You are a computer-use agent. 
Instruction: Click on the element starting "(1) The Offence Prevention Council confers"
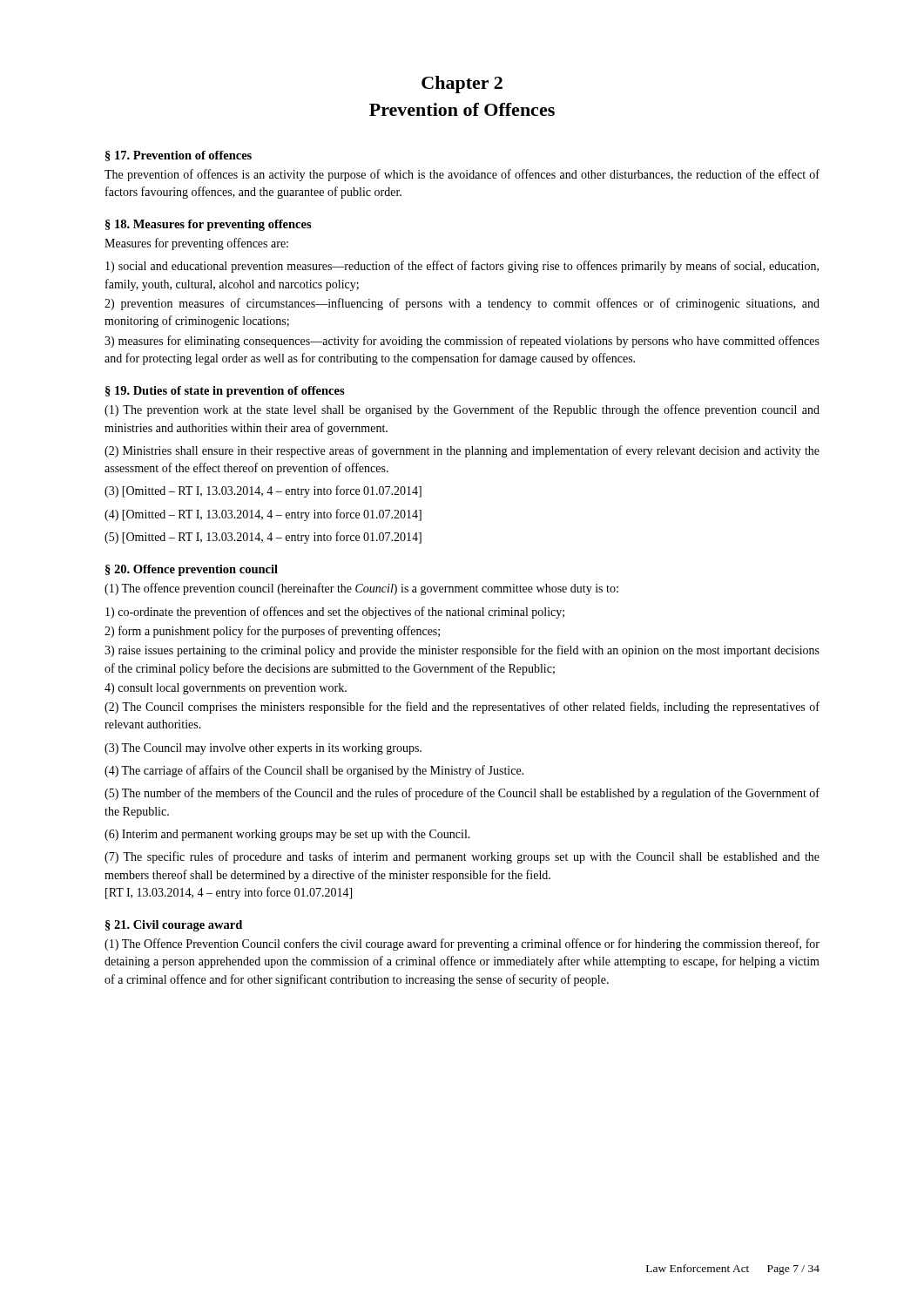[x=462, y=962]
